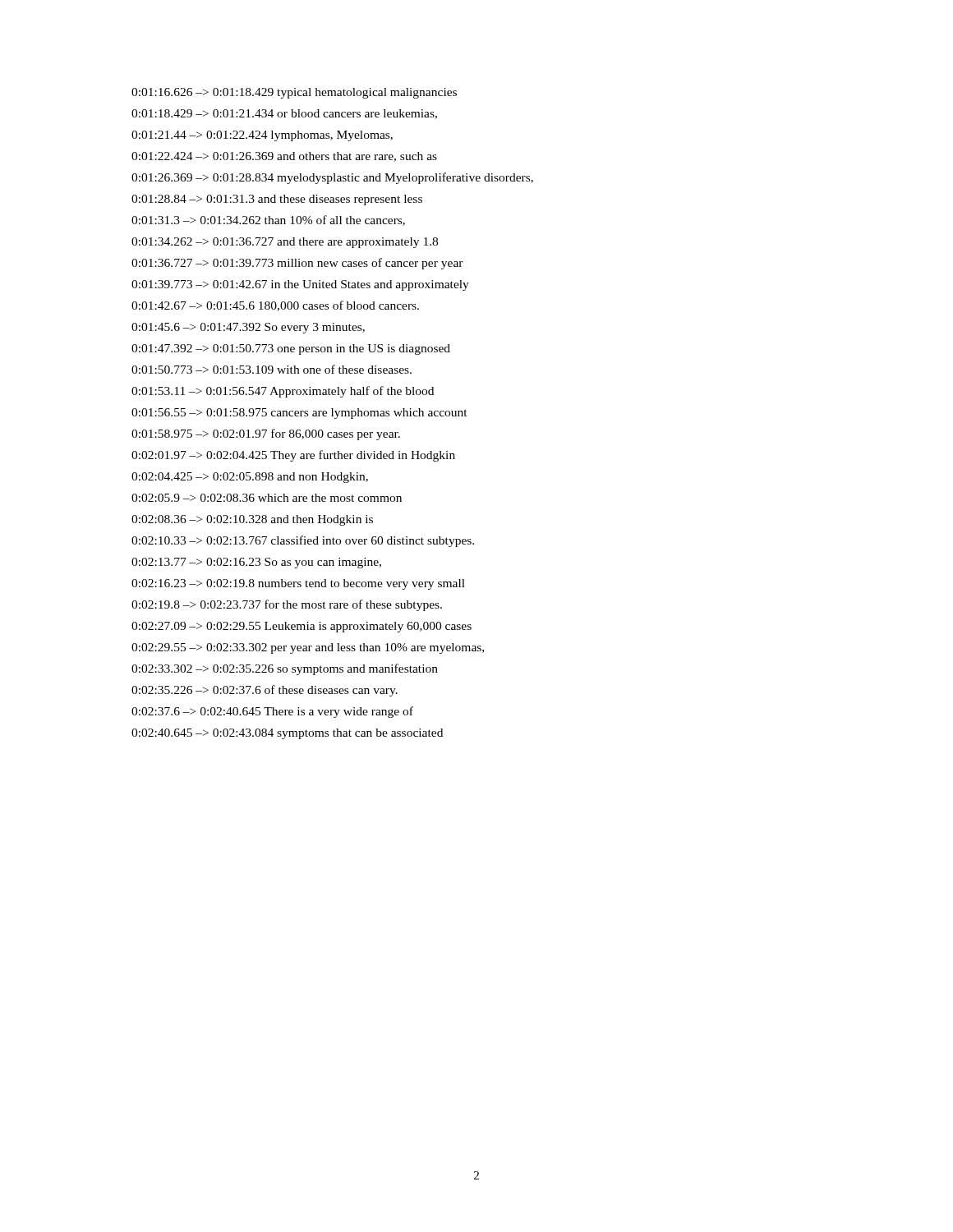
Task: Point to the text starting "0:01:56.55 –> 0:01:58.975"
Action: (x=299, y=412)
